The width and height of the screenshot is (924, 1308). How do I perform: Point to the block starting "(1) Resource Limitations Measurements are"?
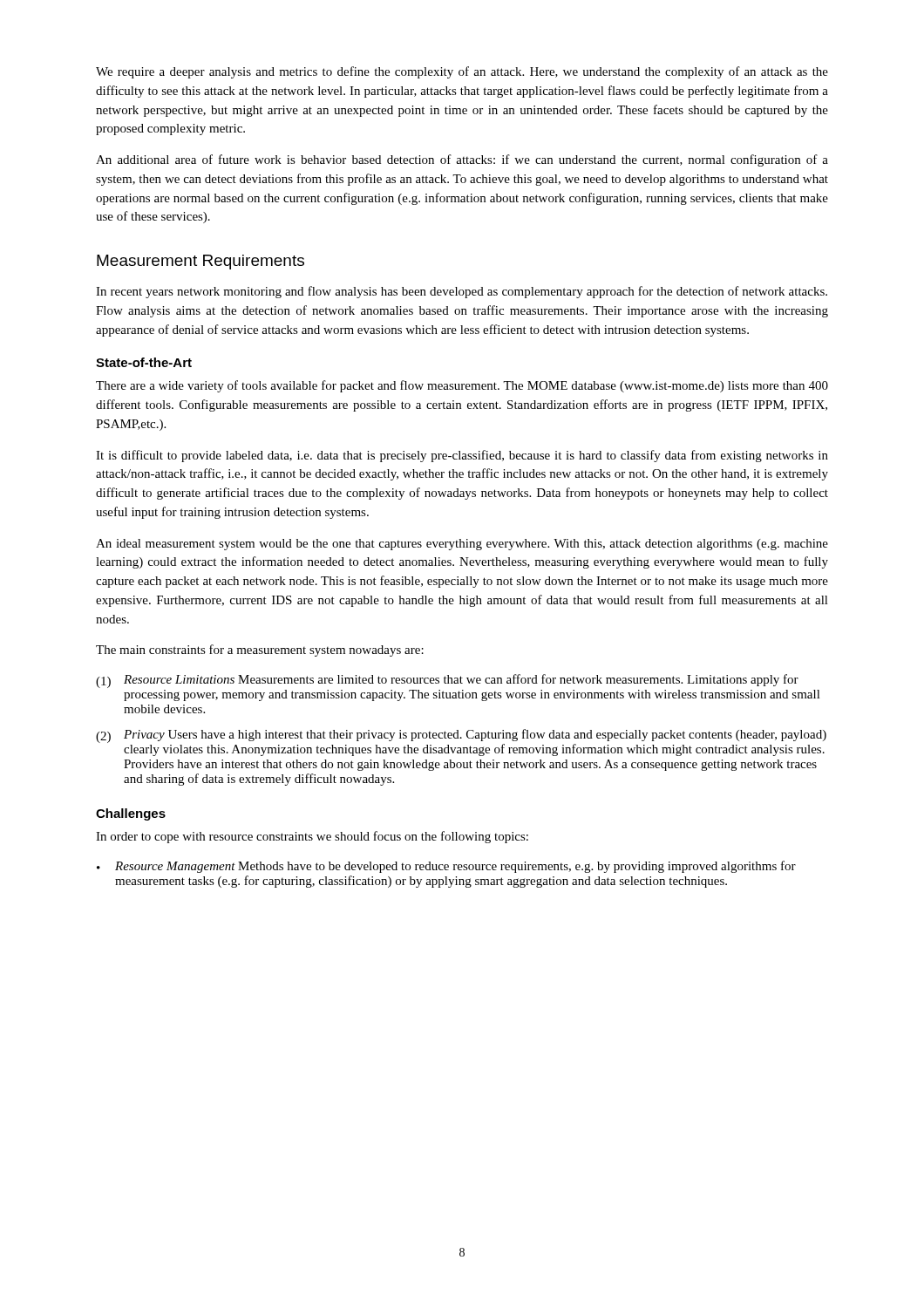click(x=462, y=695)
